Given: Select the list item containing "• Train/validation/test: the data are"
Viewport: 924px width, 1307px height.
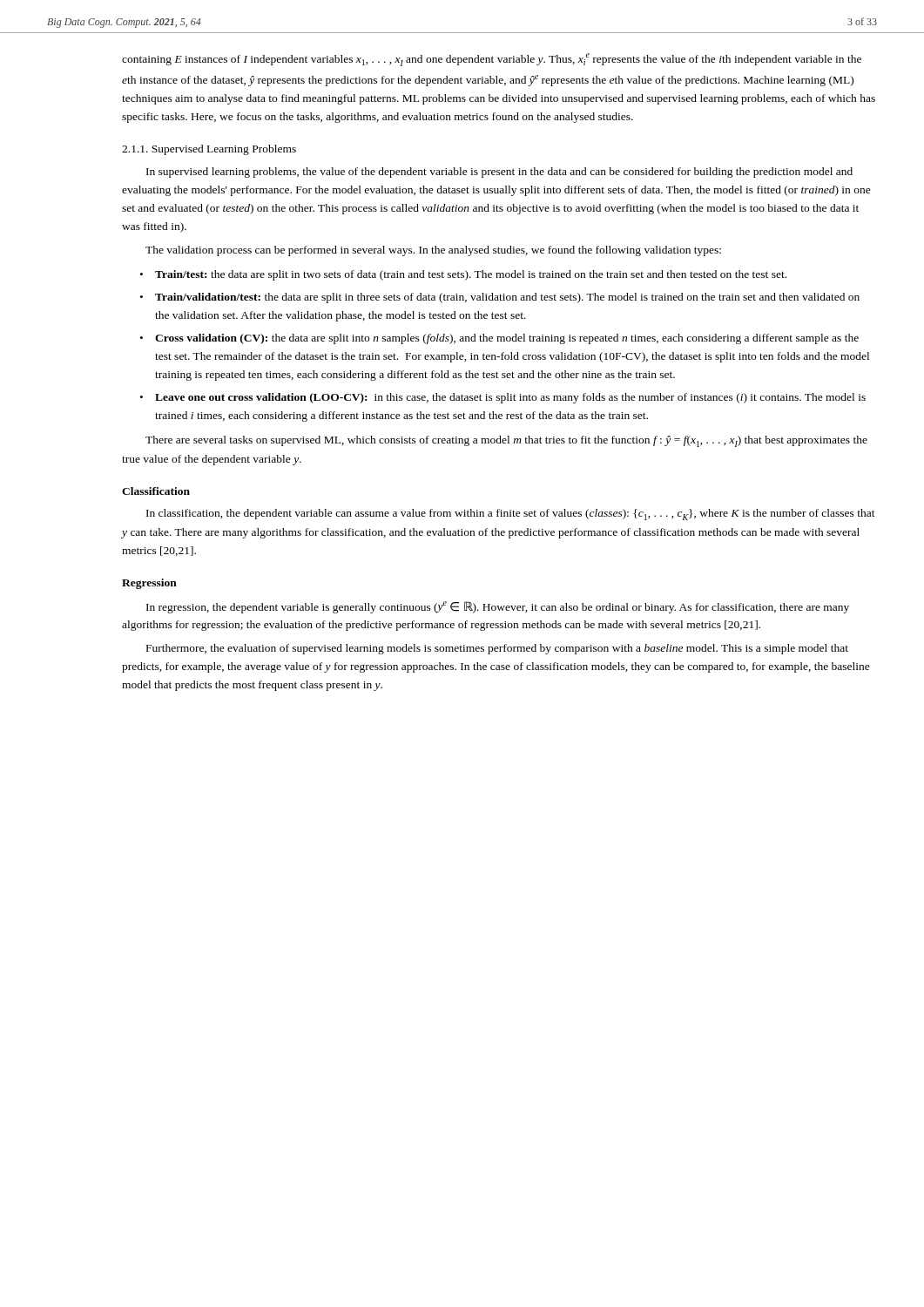Looking at the screenshot, I should point(508,307).
